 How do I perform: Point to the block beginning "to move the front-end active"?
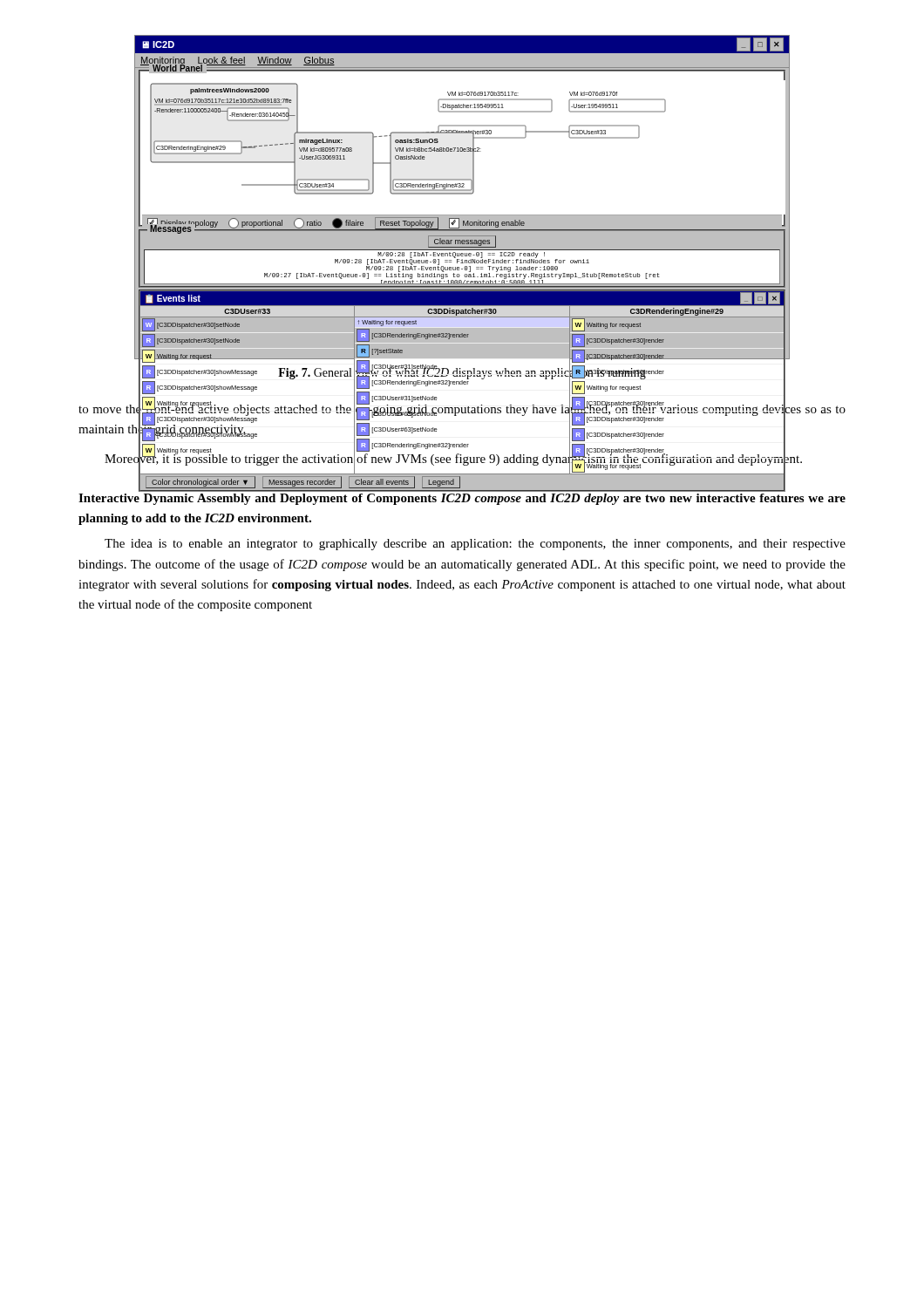point(462,419)
